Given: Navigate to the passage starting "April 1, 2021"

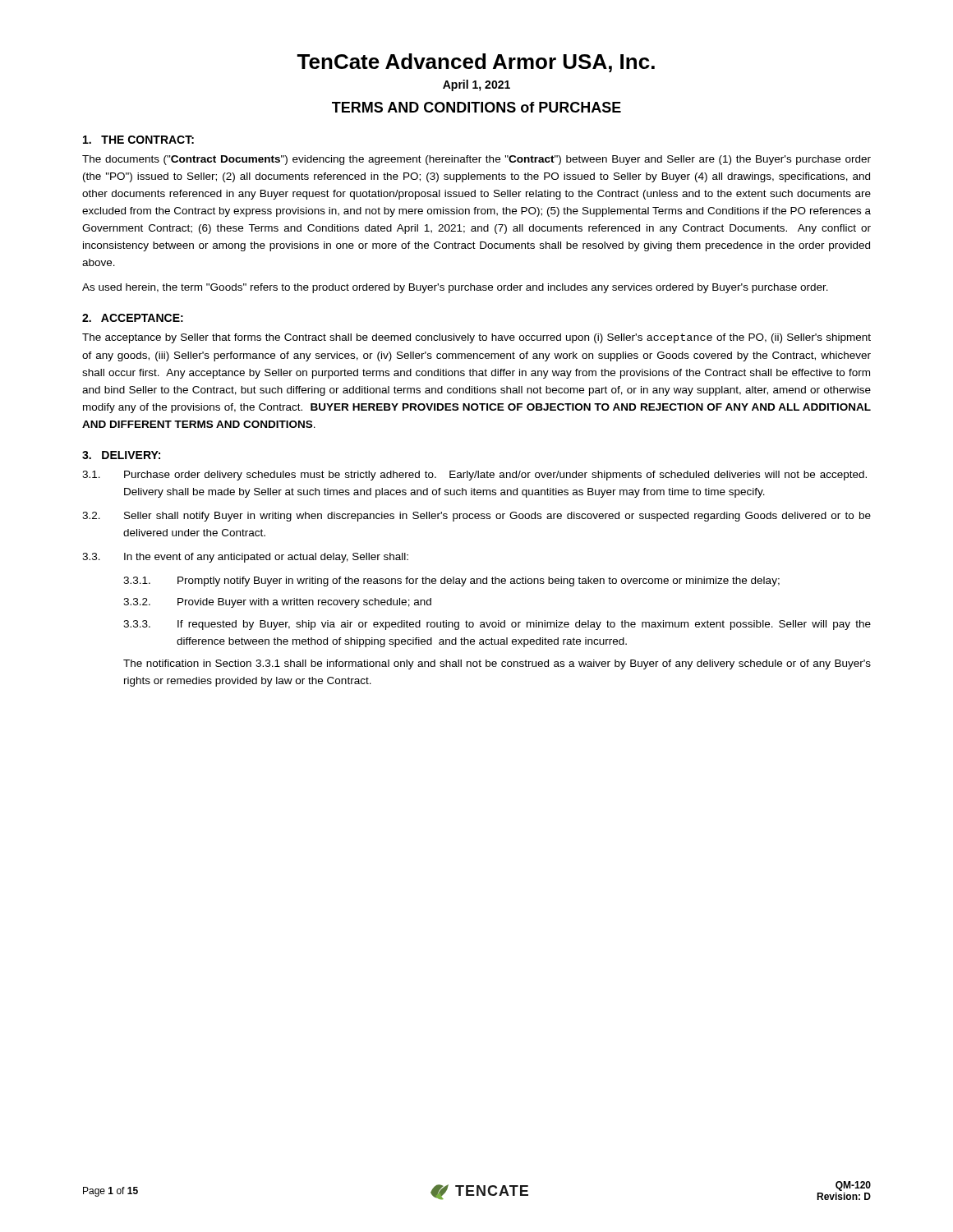Looking at the screenshot, I should (x=476, y=85).
